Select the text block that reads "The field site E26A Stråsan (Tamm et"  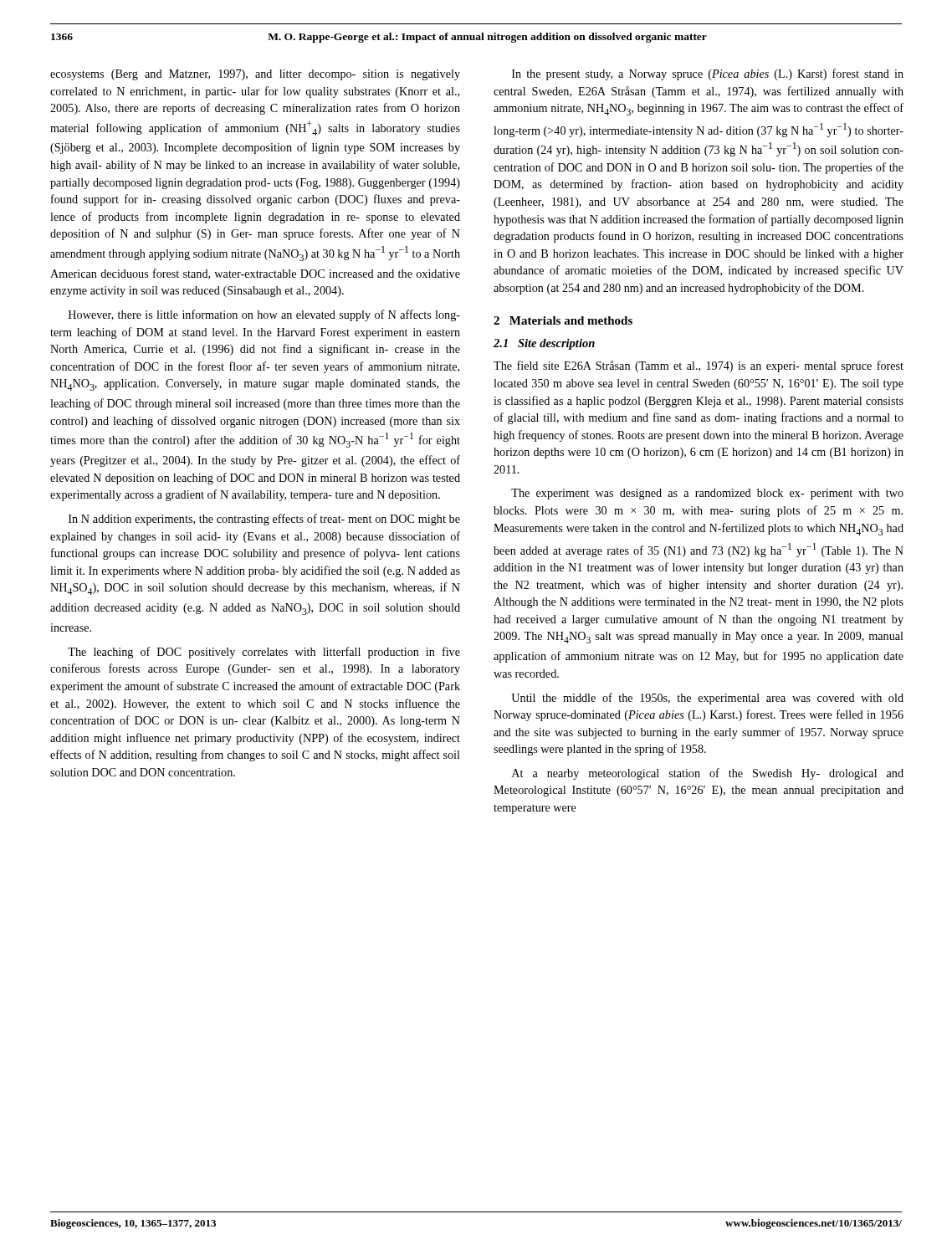[699, 418]
